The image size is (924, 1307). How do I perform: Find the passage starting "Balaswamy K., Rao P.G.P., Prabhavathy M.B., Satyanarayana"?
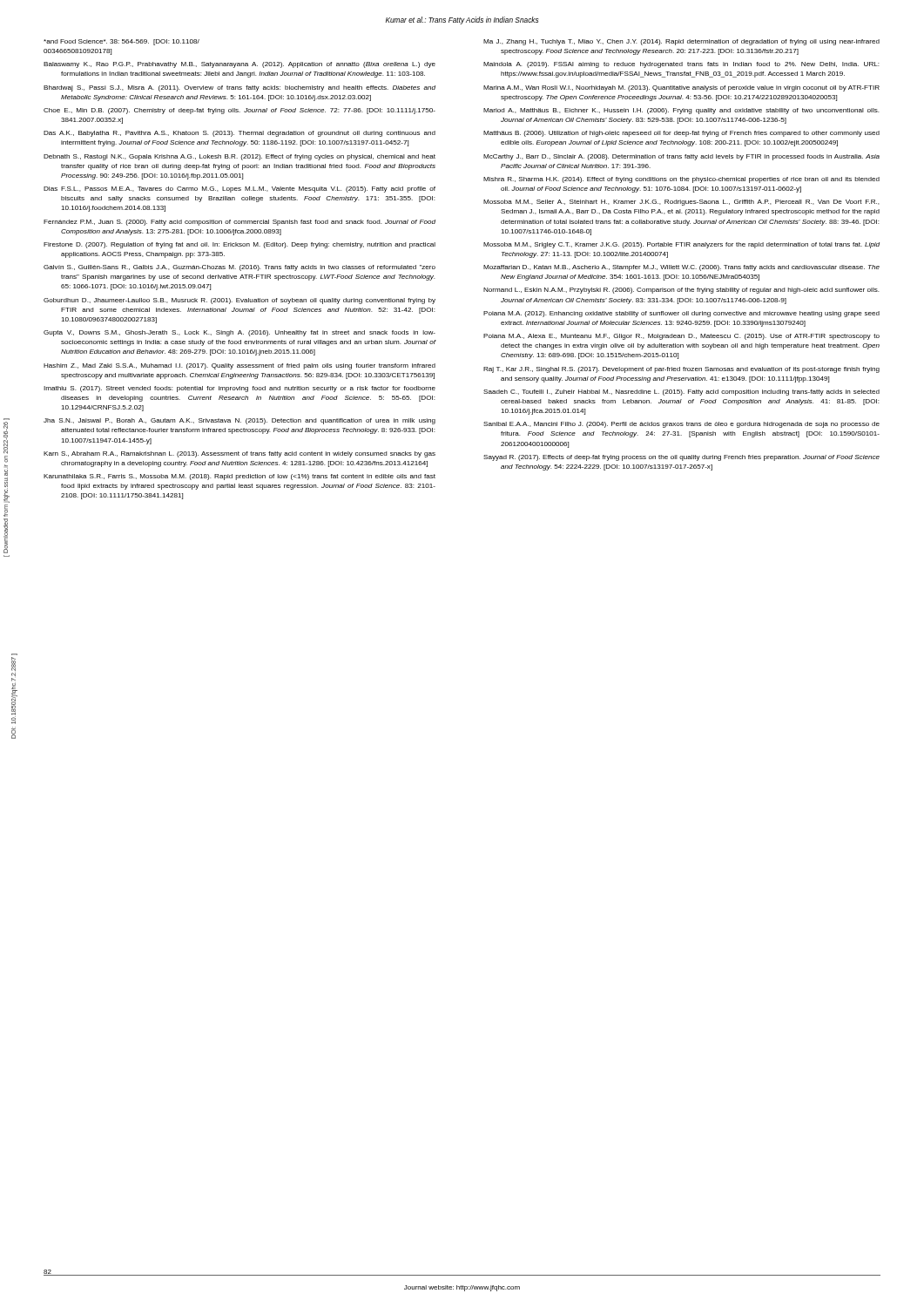(240, 69)
